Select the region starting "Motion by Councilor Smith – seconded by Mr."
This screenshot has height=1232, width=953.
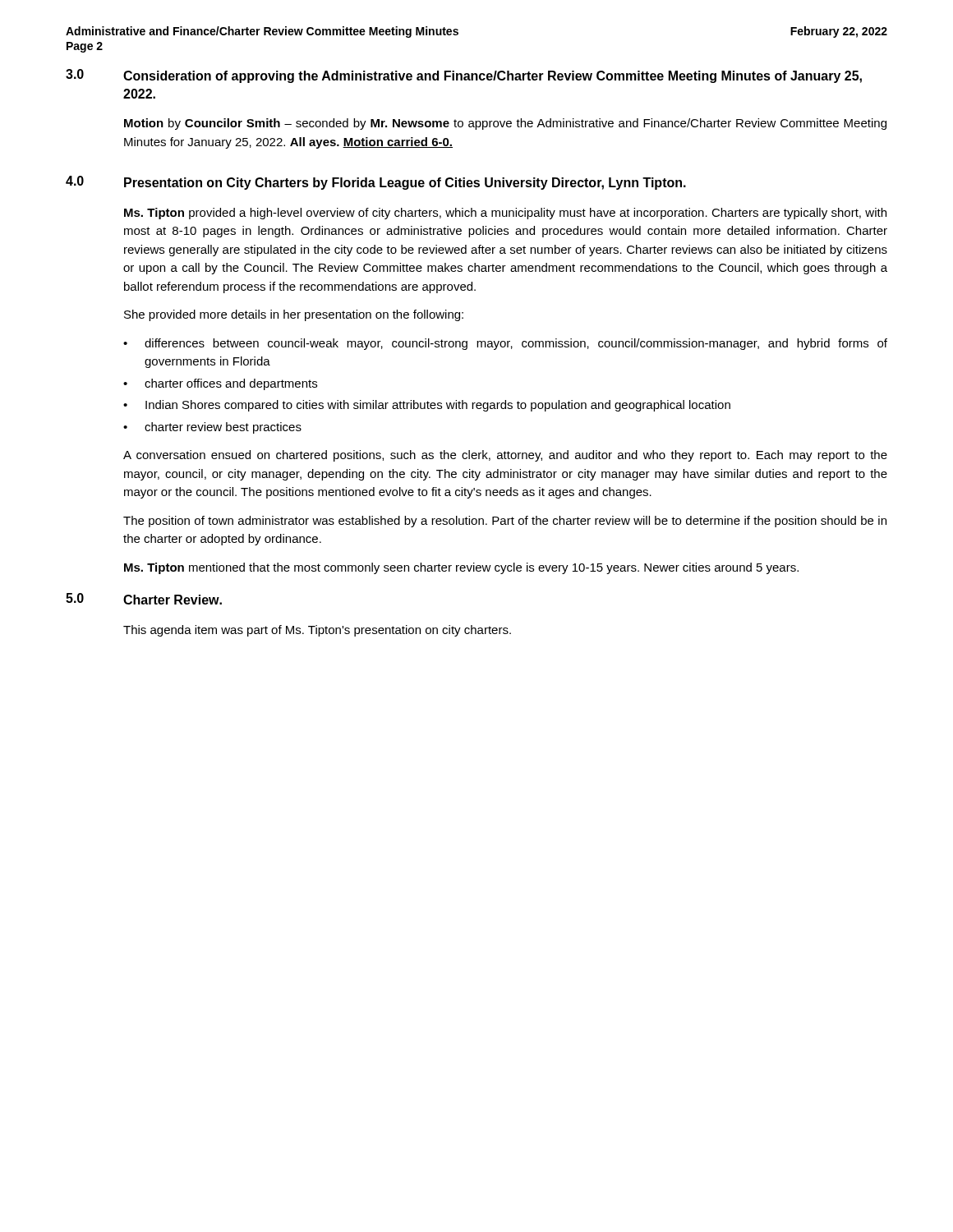[x=505, y=132]
